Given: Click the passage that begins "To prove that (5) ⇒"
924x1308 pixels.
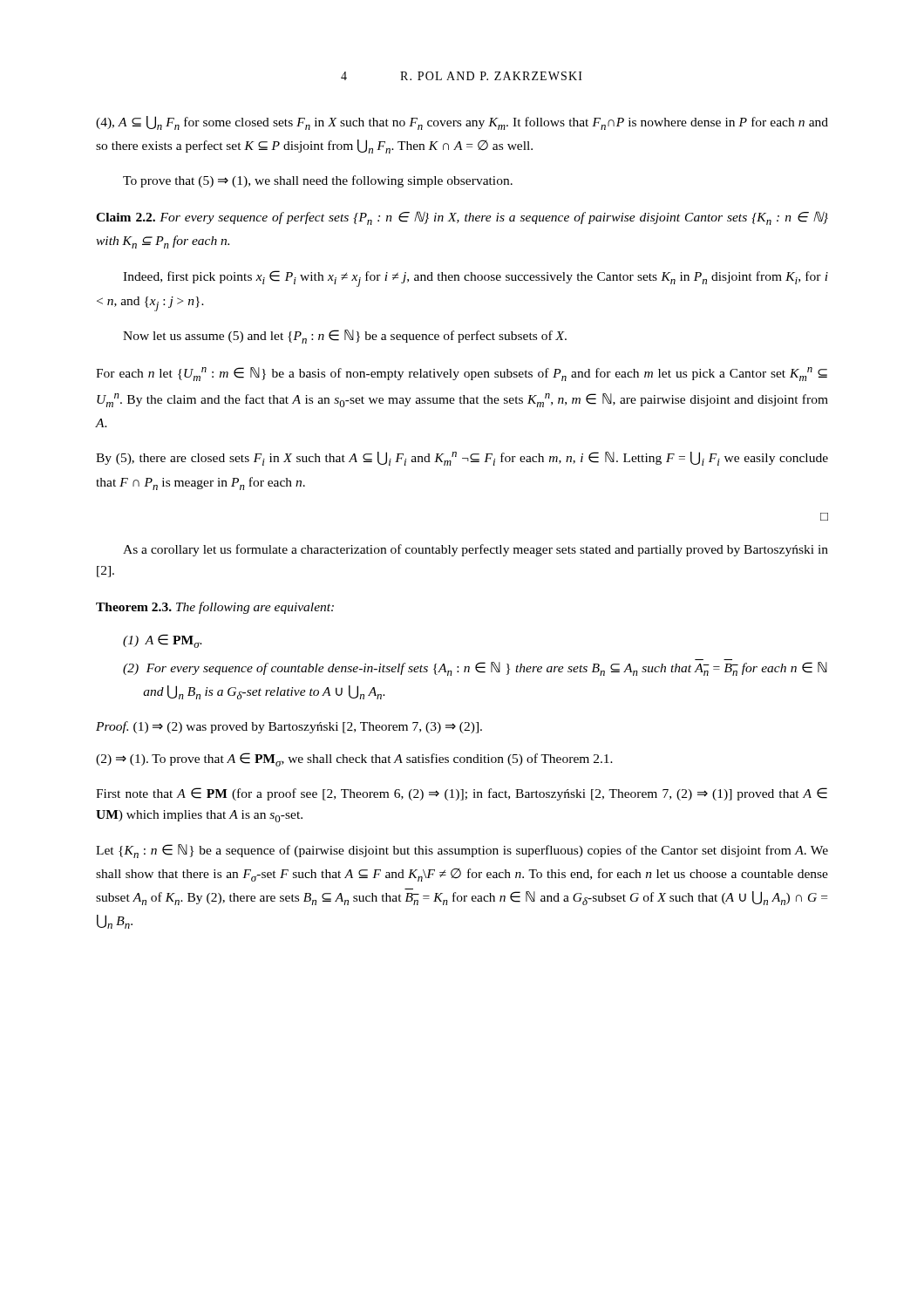Looking at the screenshot, I should coord(462,181).
